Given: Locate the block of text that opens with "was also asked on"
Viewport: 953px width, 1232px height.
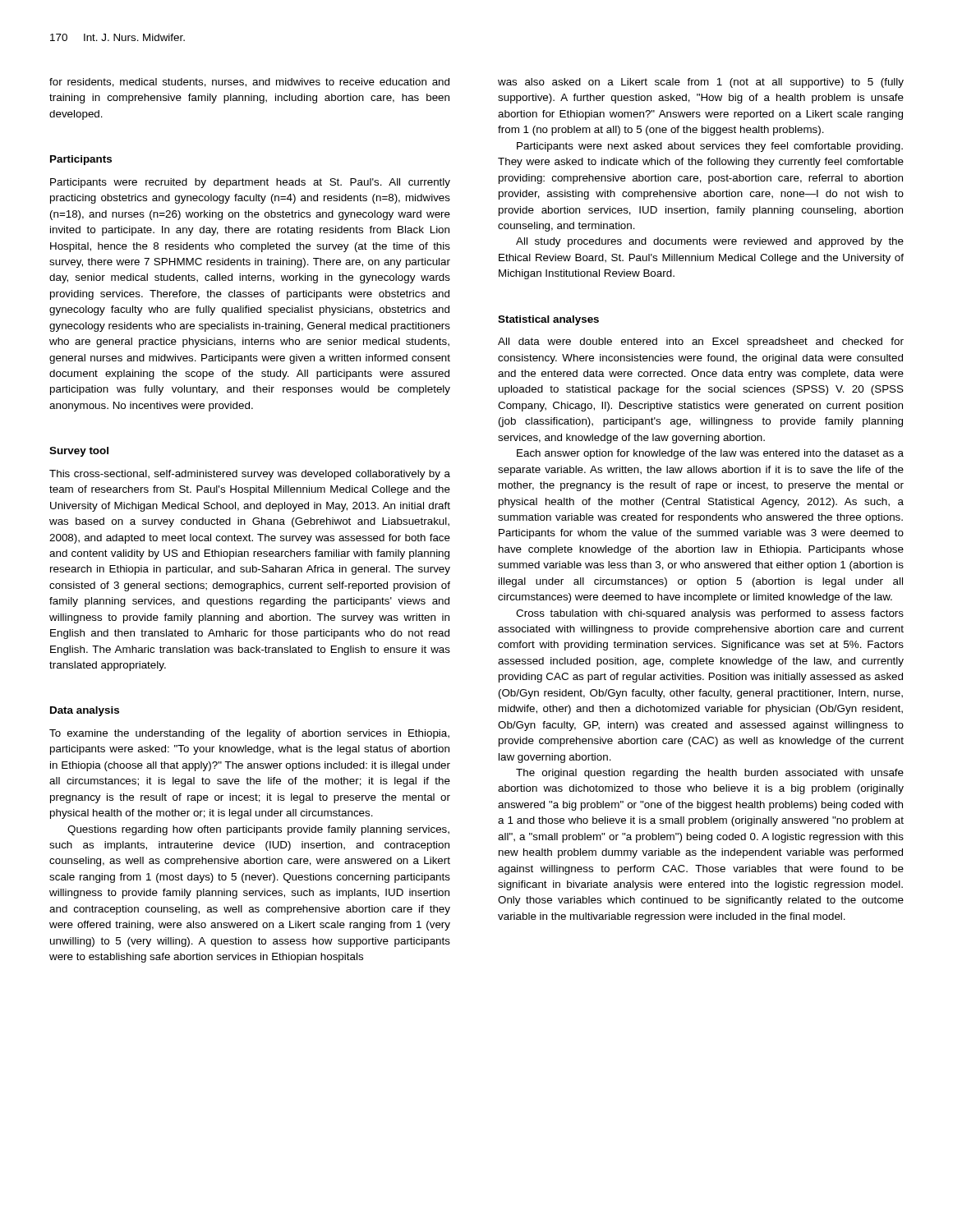Looking at the screenshot, I should [x=701, y=178].
